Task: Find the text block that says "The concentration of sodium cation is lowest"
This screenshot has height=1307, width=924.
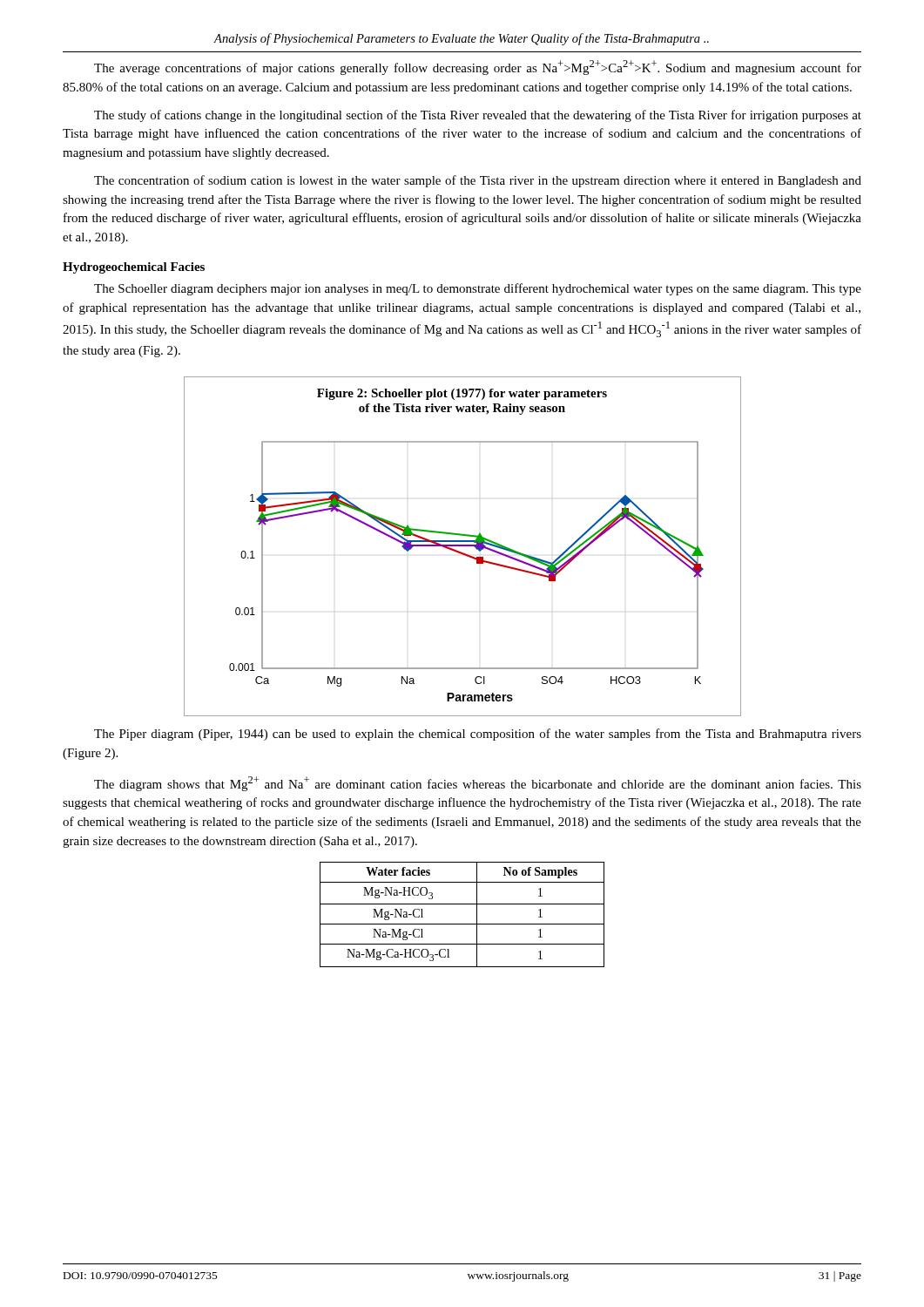Action: (462, 209)
